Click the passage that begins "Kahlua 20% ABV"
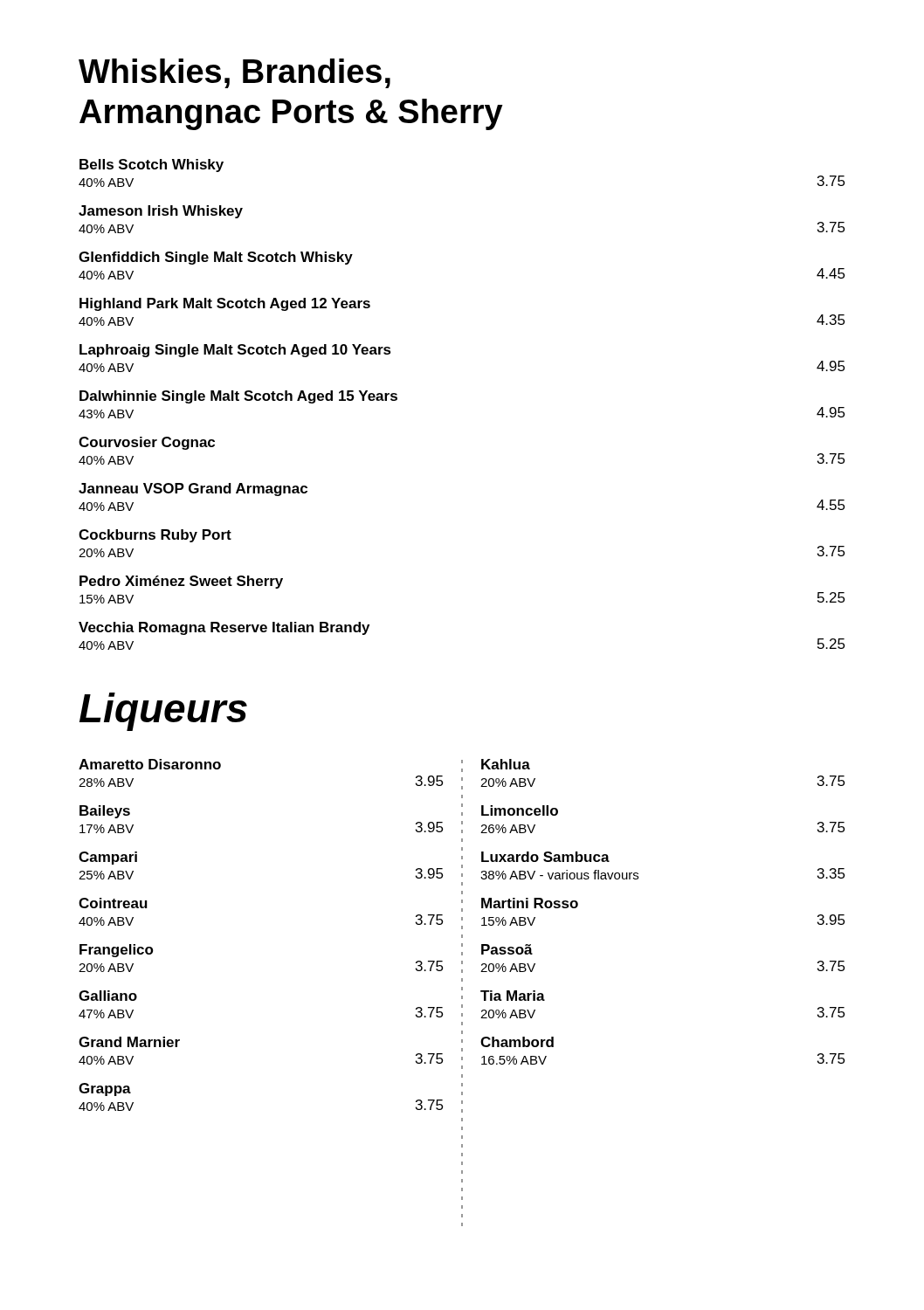Image resolution: width=924 pixels, height=1310 pixels. coord(506,764)
